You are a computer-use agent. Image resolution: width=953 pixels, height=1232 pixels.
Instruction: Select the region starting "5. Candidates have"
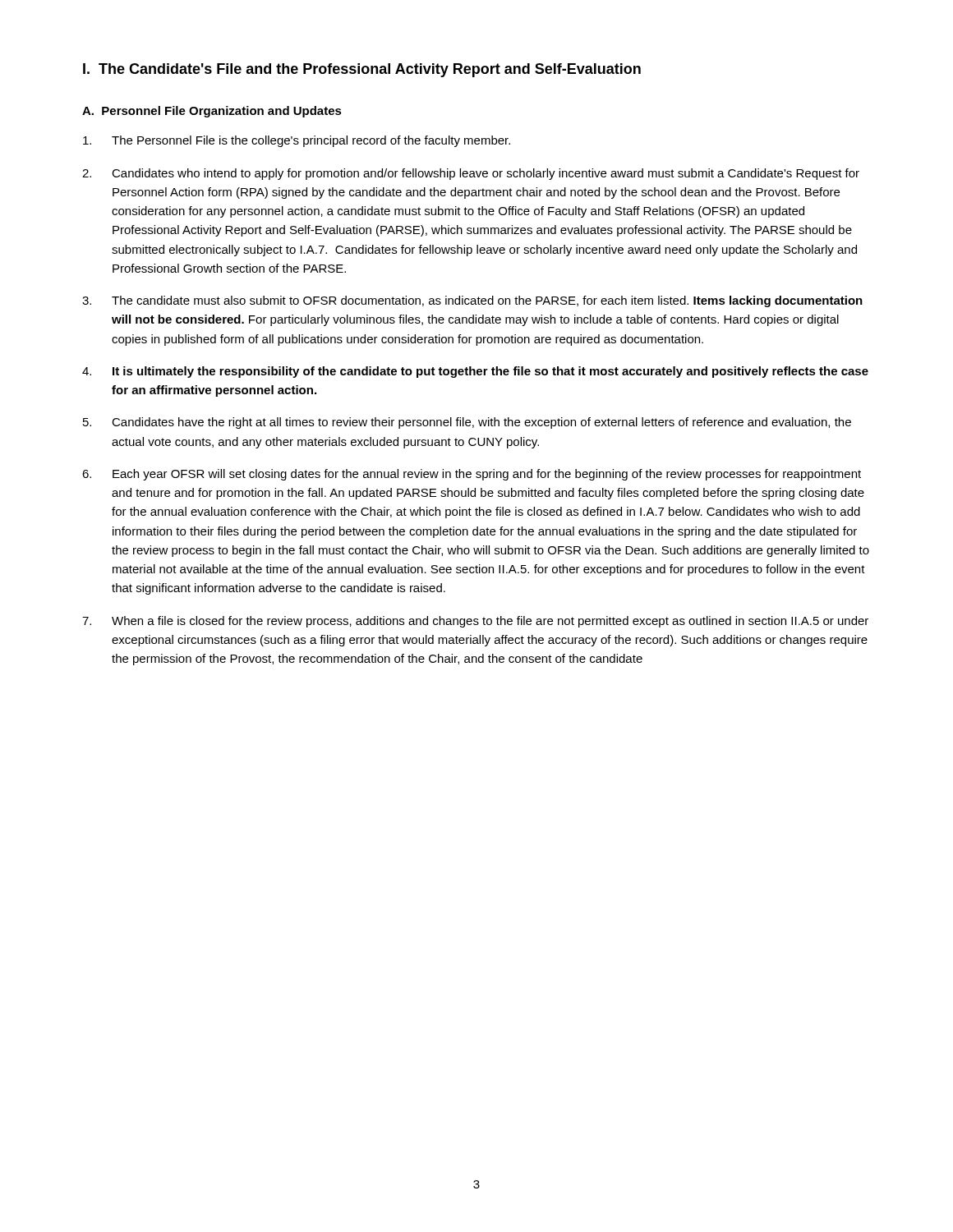pyautogui.click(x=476, y=432)
